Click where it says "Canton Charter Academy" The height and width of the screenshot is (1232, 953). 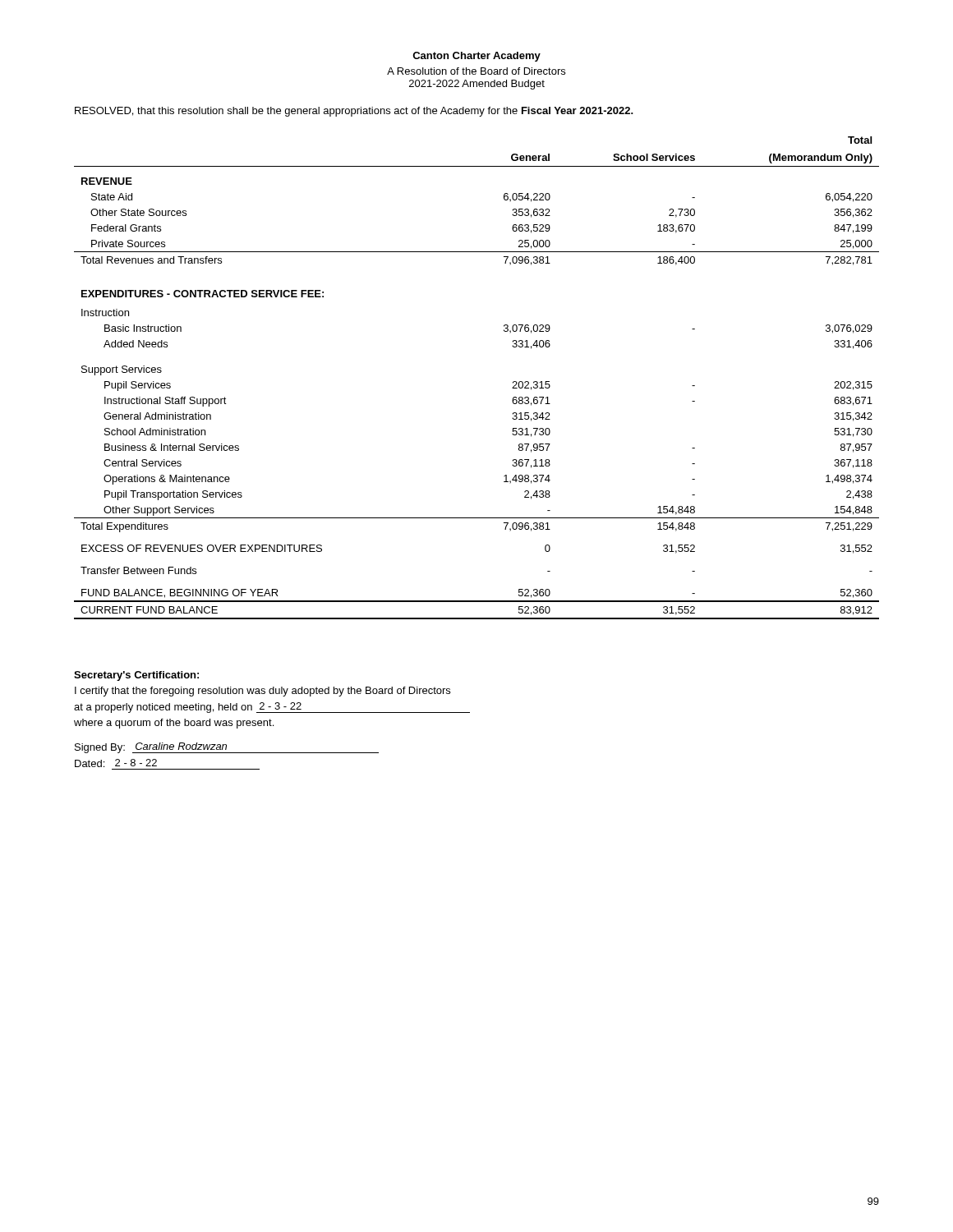click(x=476, y=55)
